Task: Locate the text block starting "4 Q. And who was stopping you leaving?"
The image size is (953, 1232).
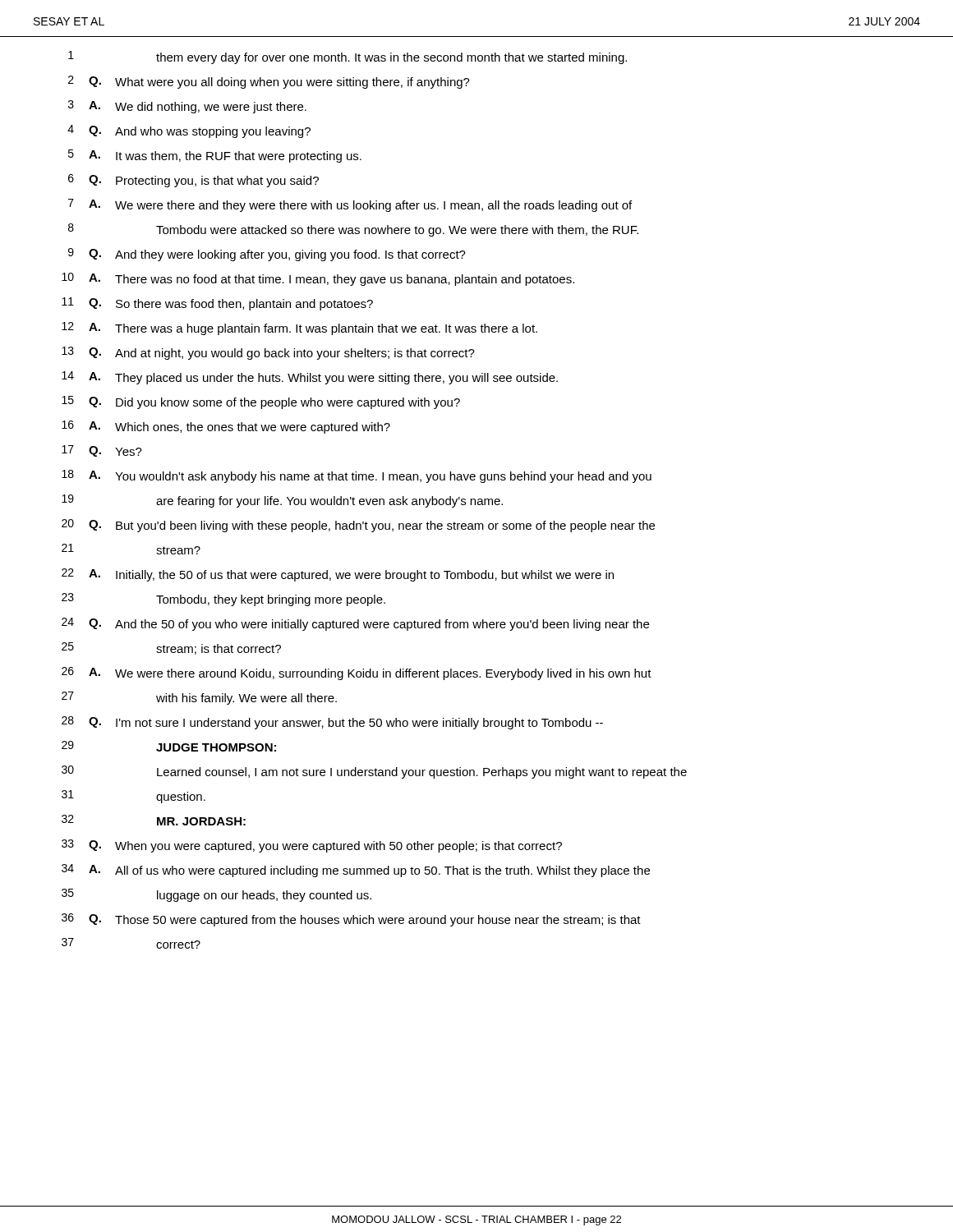Action: pos(189,131)
